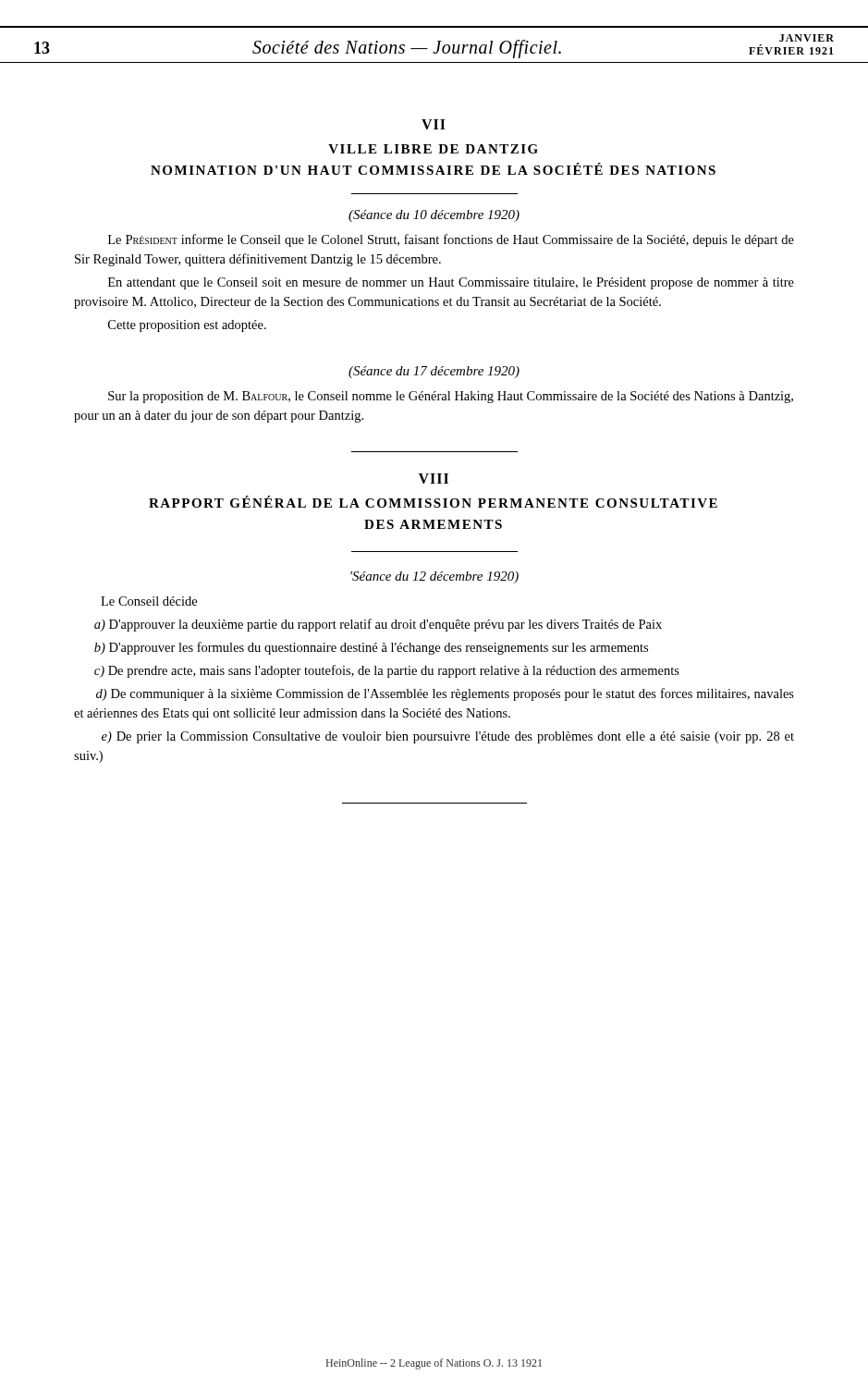This screenshot has width=868, height=1387.
Task: Locate the text containing "Le Conseil décide"
Action: (x=149, y=601)
